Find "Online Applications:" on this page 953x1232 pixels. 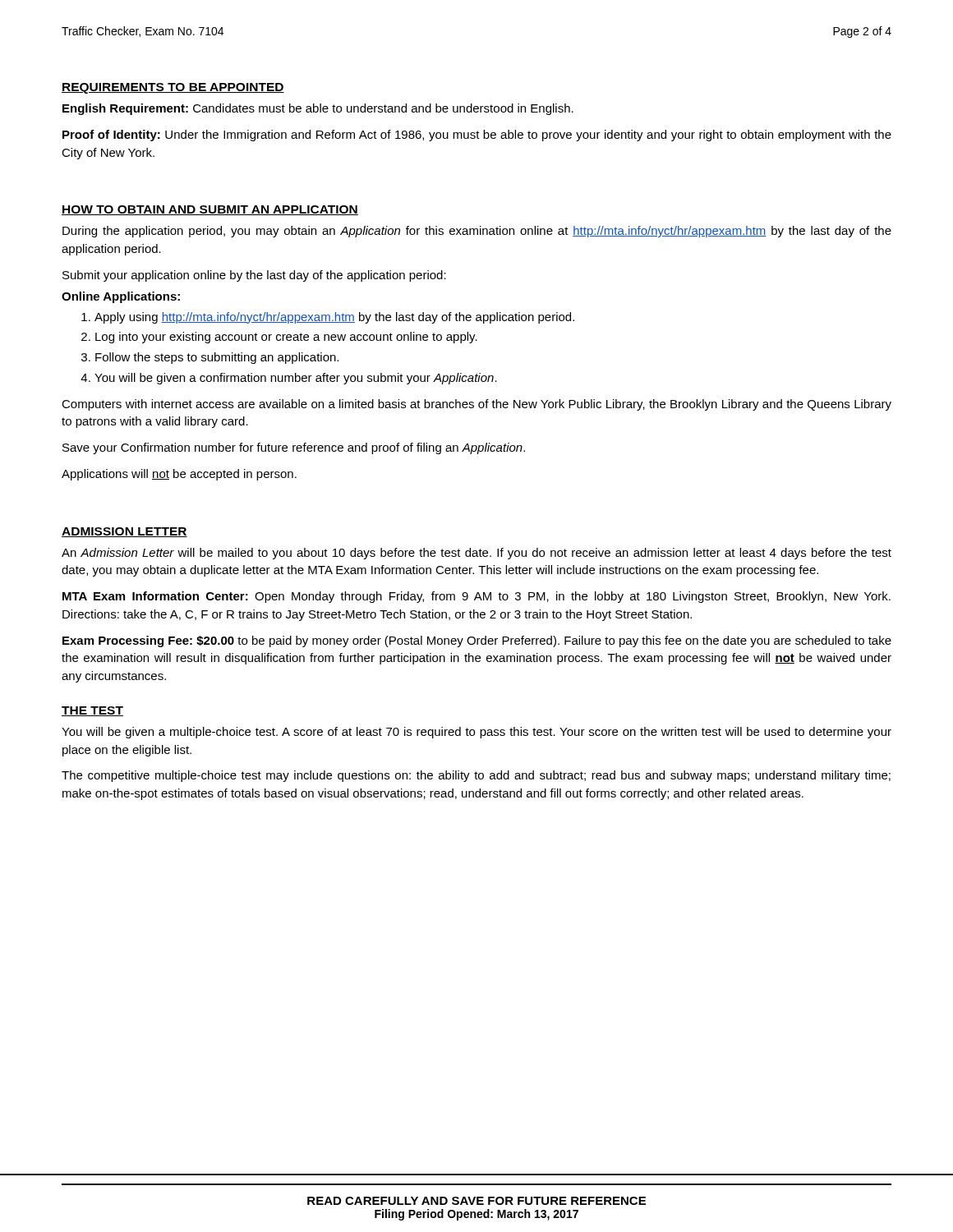tap(121, 296)
